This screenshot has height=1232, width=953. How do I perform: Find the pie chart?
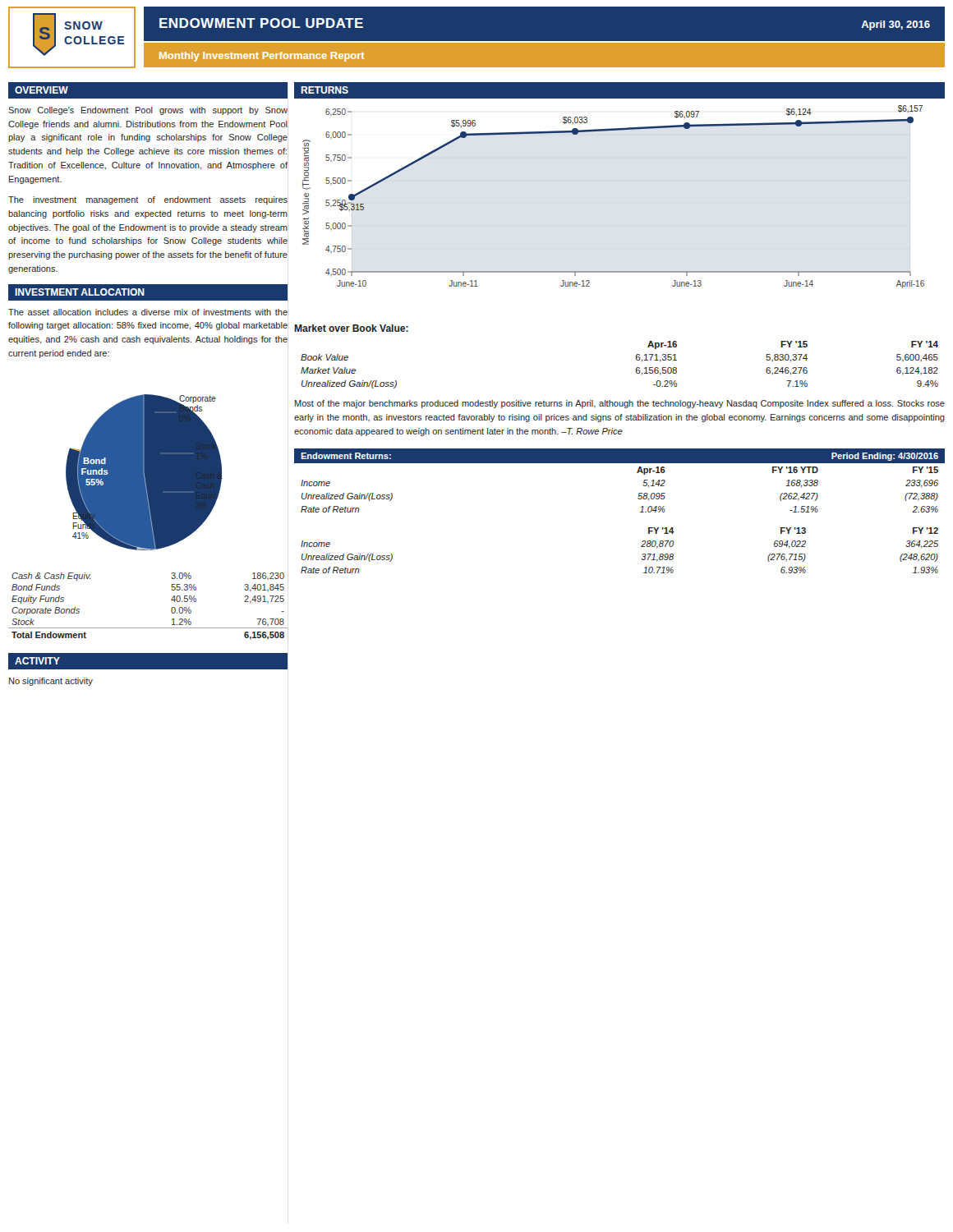[148, 467]
